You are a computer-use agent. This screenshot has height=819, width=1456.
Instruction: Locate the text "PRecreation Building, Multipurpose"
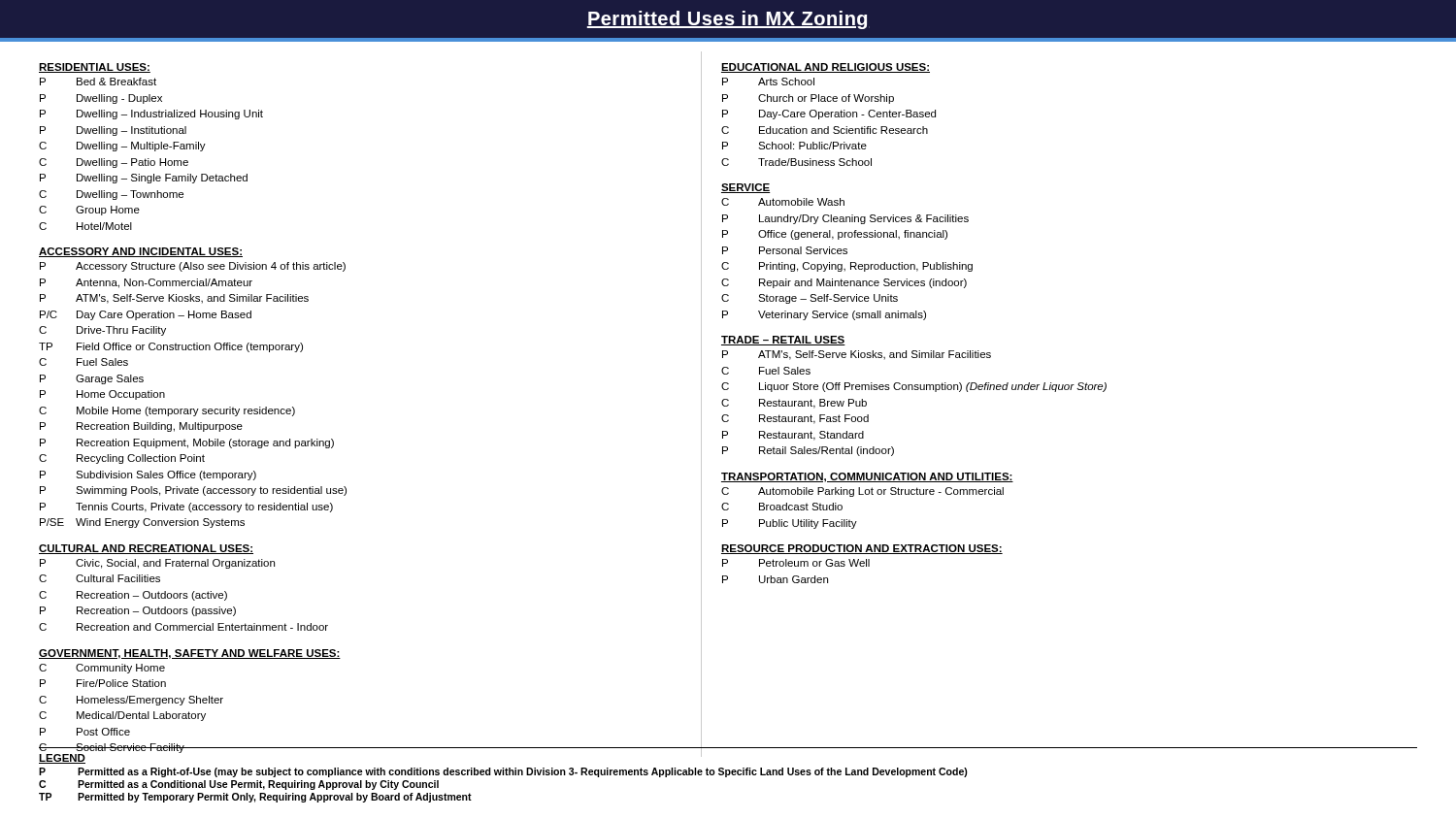141,427
